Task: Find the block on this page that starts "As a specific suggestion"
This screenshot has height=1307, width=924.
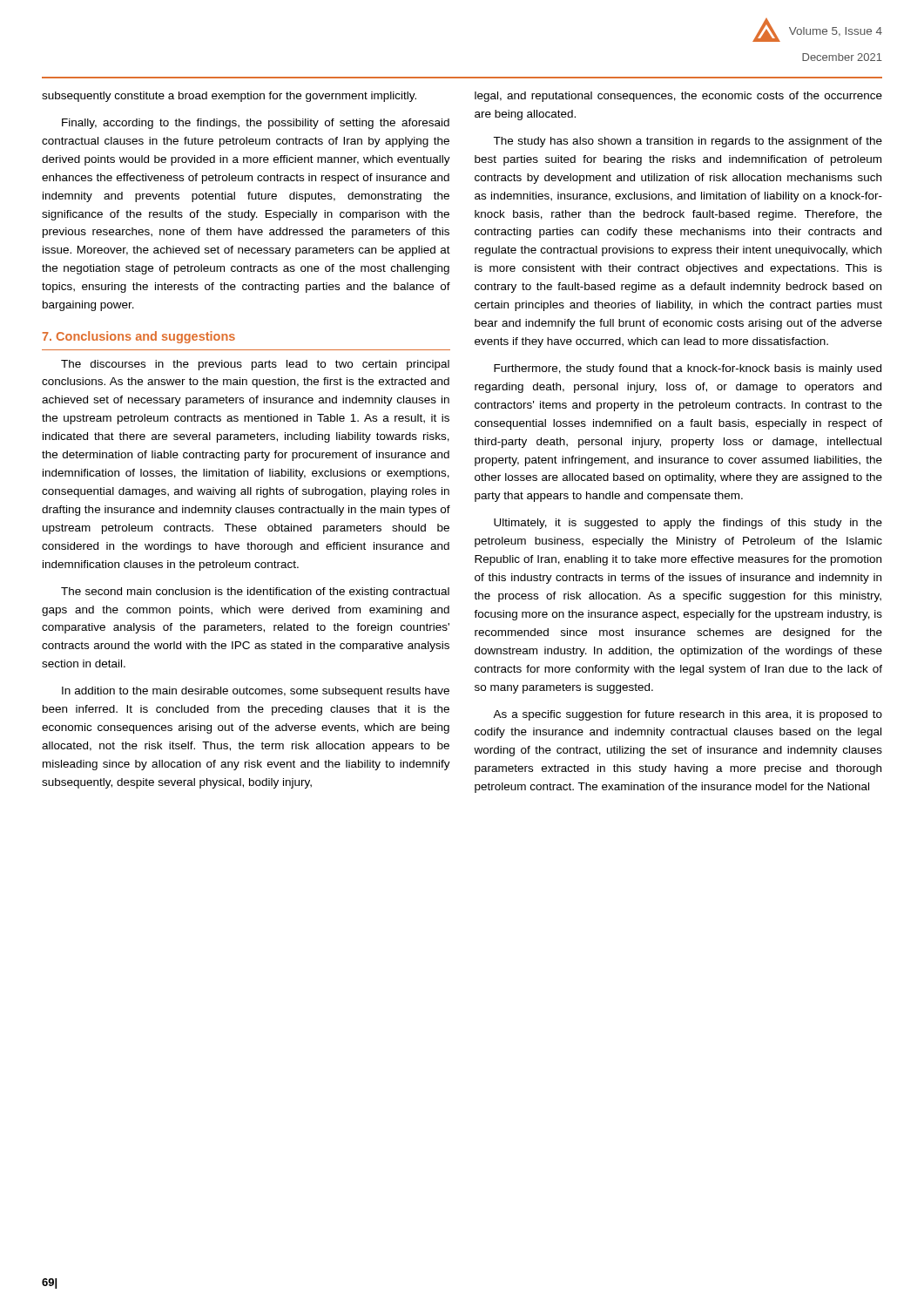Action: pos(678,750)
